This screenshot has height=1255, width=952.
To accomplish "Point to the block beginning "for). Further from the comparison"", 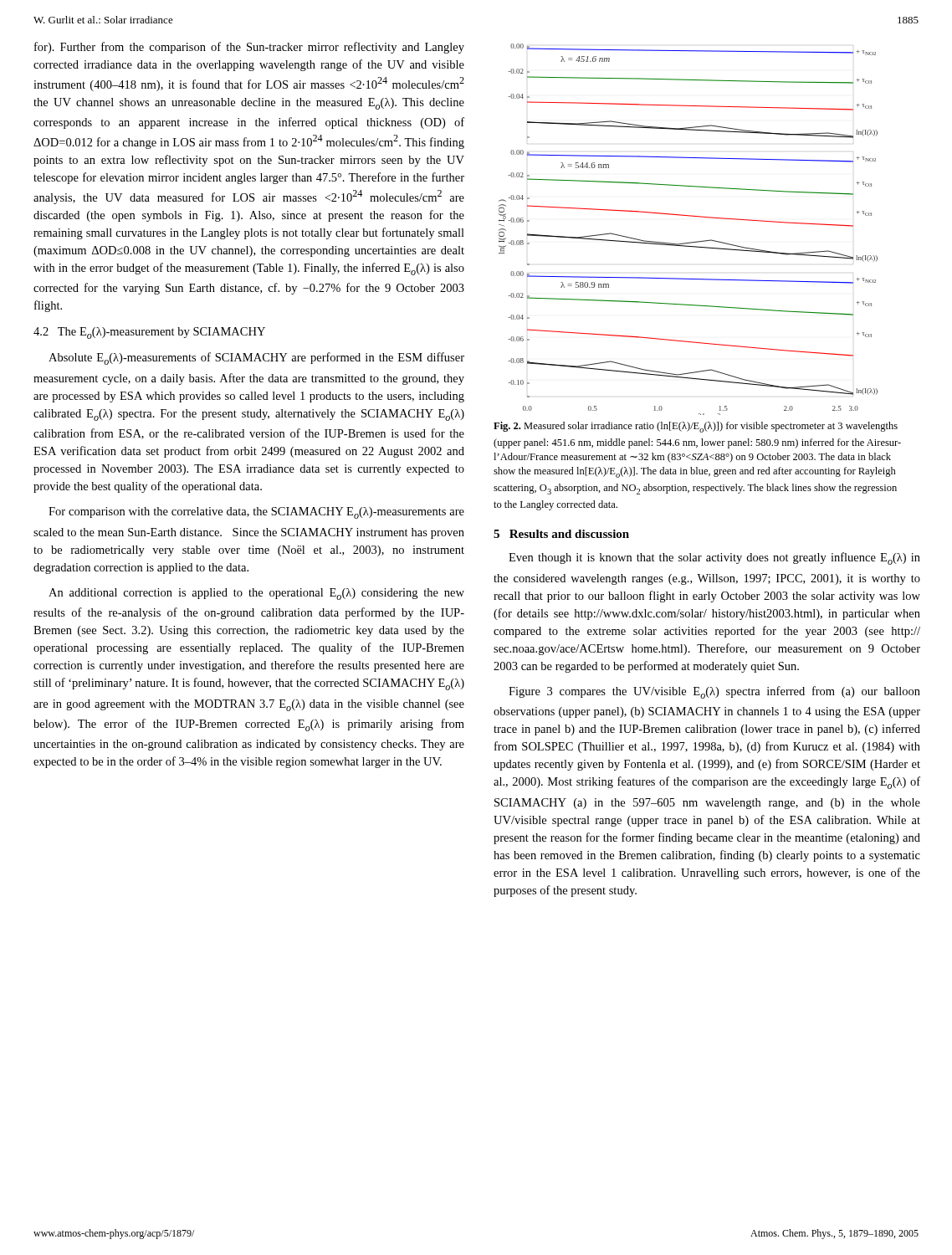I will click(249, 177).
